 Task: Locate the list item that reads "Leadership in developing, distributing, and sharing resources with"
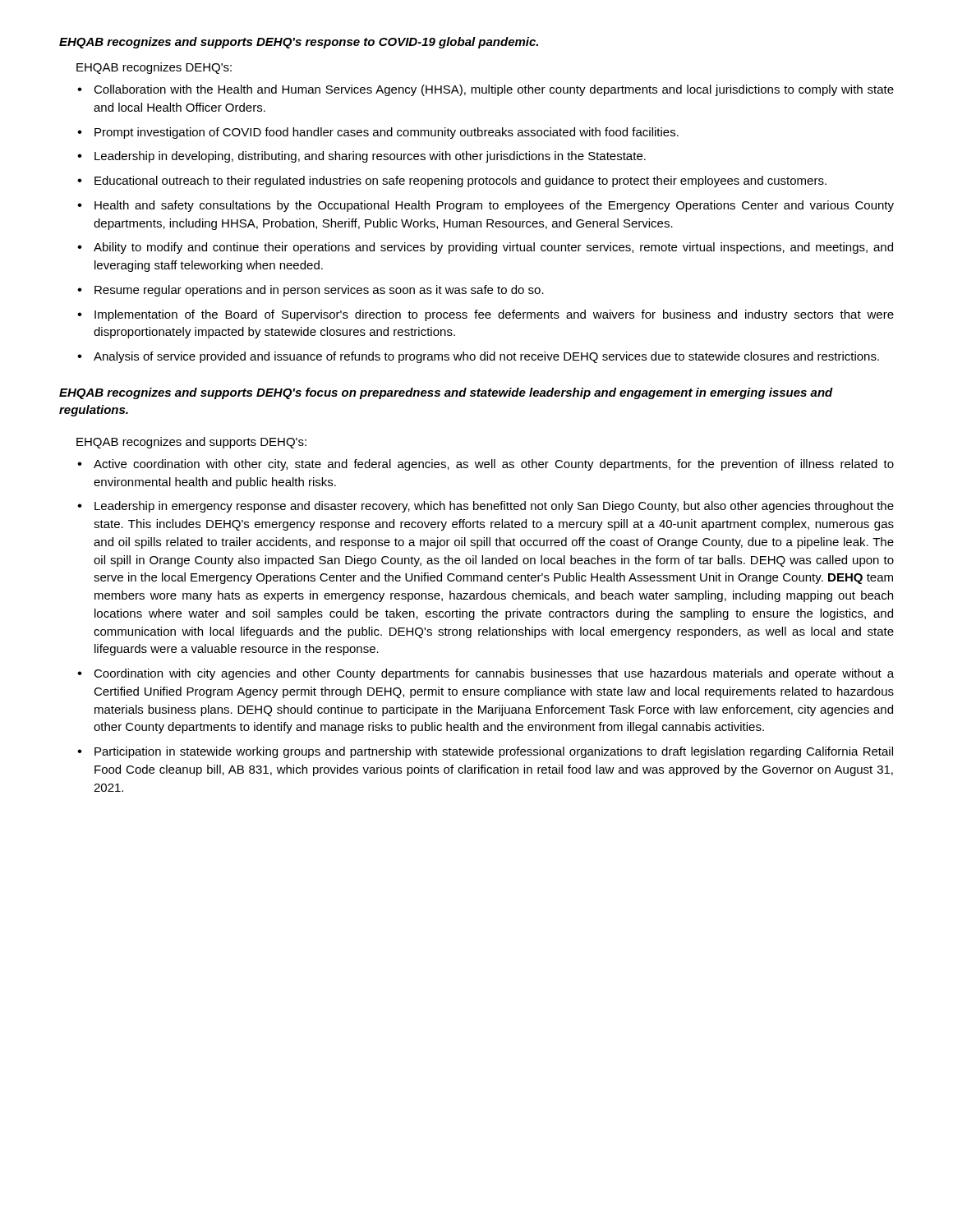tap(370, 156)
